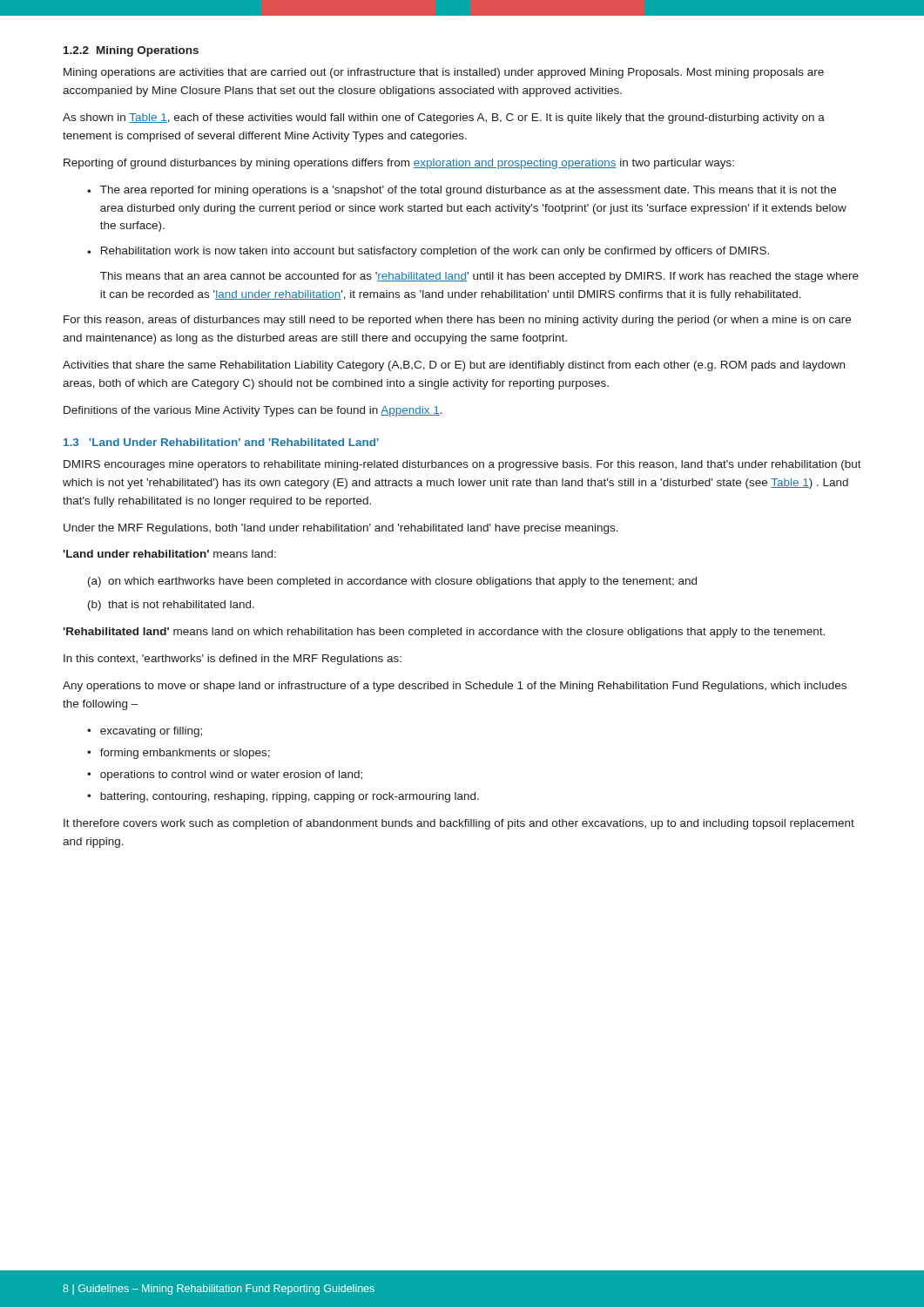This screenshot has height=1307, width=924.
Task: Navigate to the passage starting "DMIRS encourages mine operators to rehabilitate mining-related"
Action: tap(462, 483)
